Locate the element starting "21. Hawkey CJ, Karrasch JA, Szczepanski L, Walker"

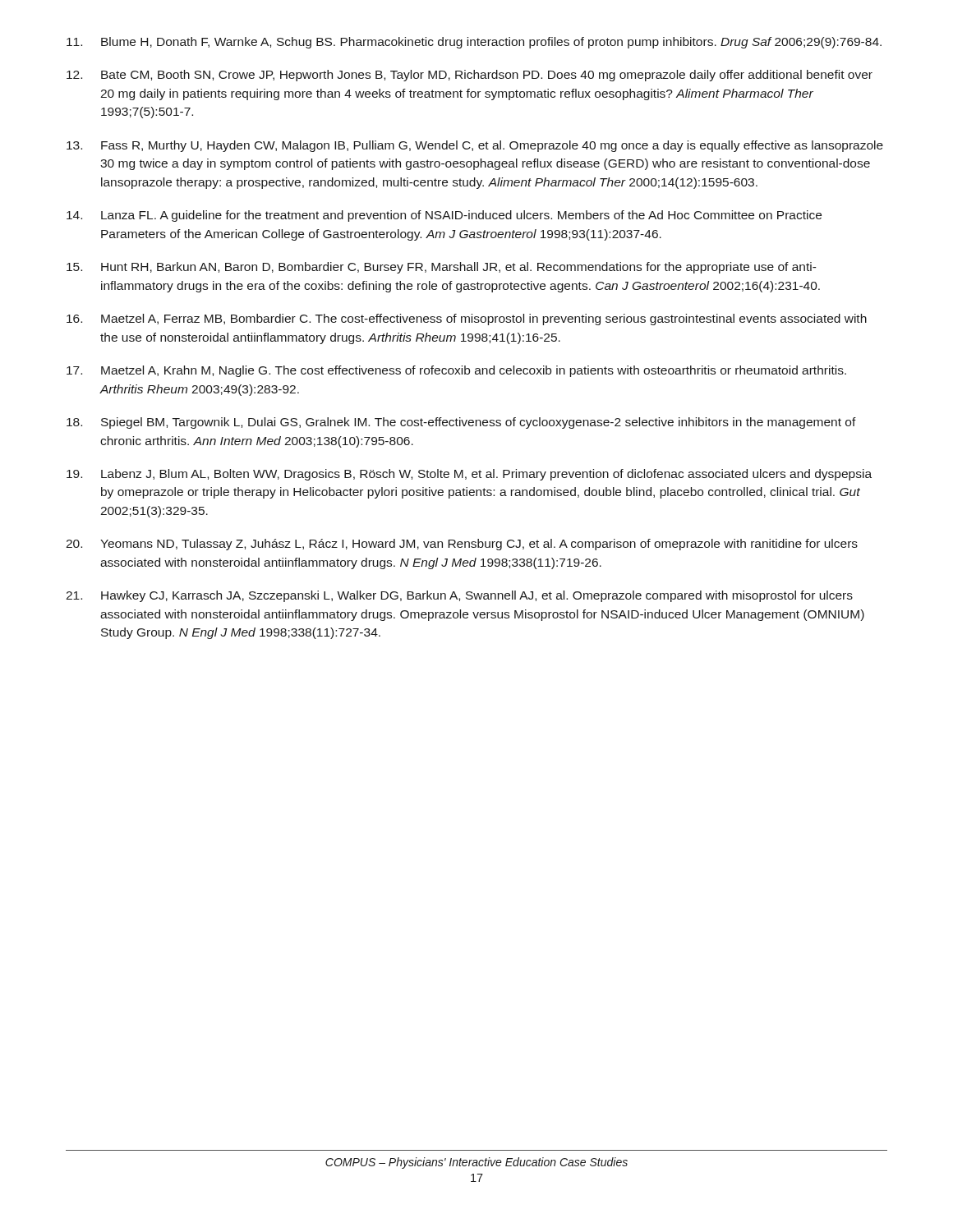click(476, 614)
